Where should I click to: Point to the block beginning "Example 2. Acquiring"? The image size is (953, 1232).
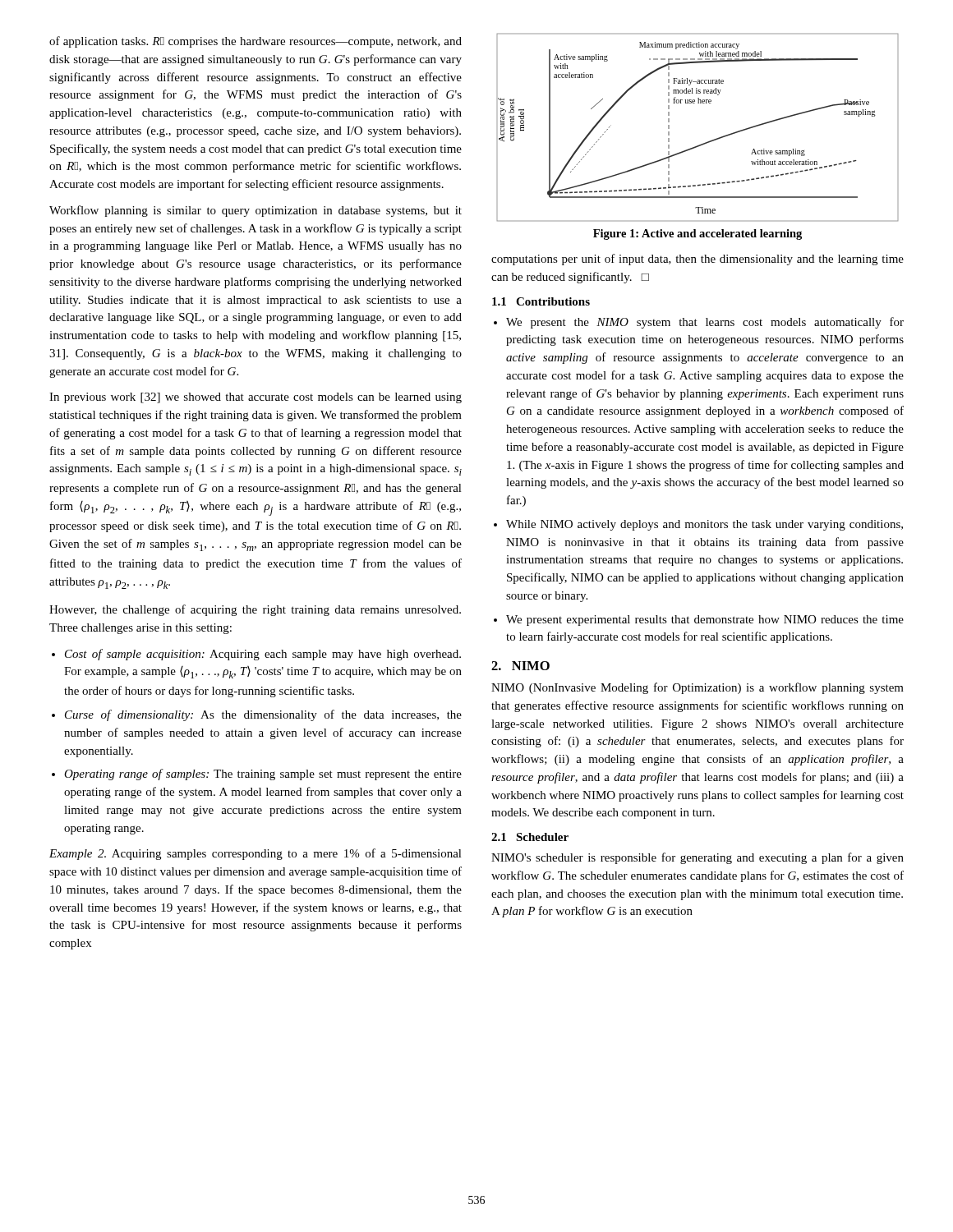[255, 899]
